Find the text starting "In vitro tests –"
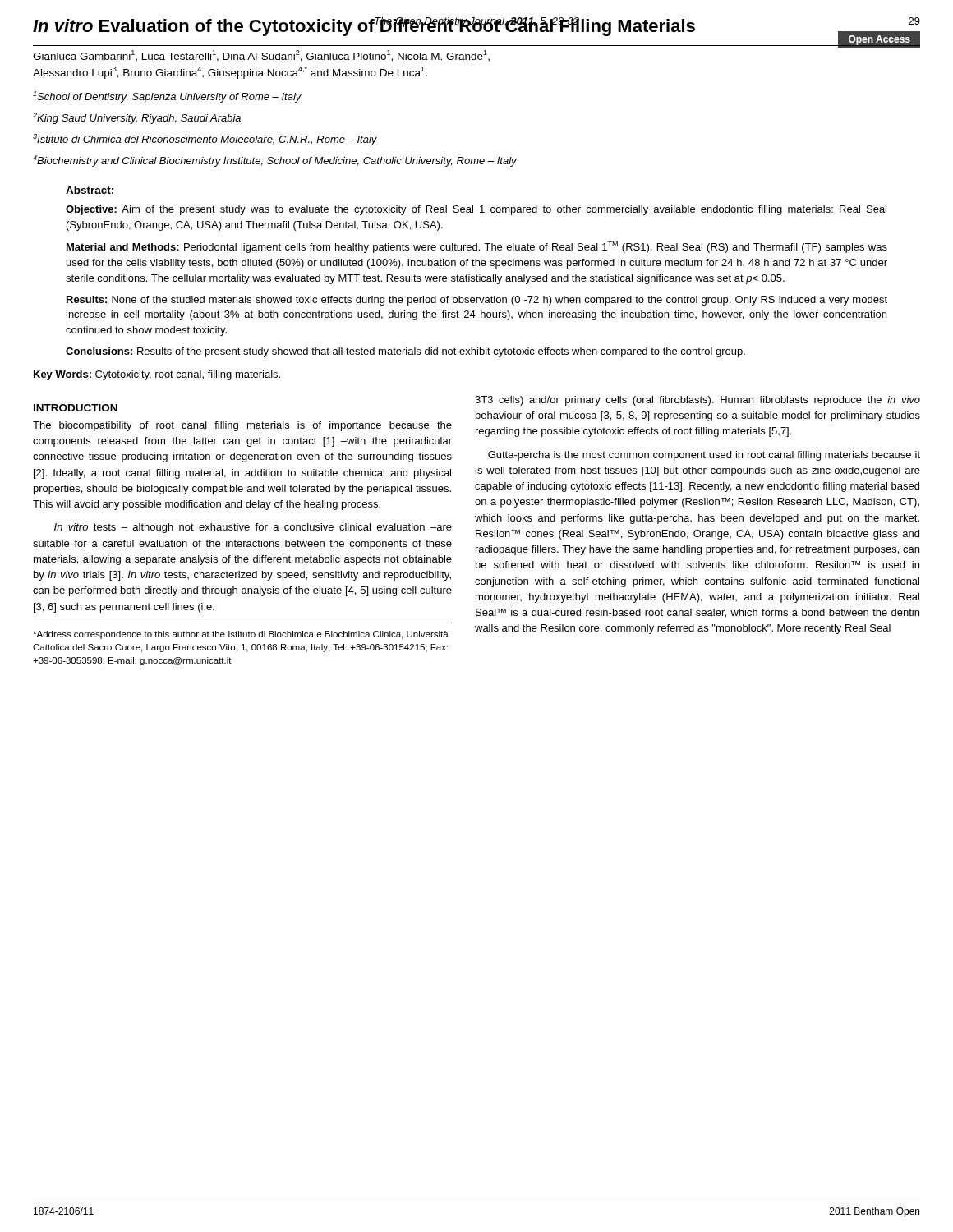Viewport: 953px width, 1232px height. 242,567
